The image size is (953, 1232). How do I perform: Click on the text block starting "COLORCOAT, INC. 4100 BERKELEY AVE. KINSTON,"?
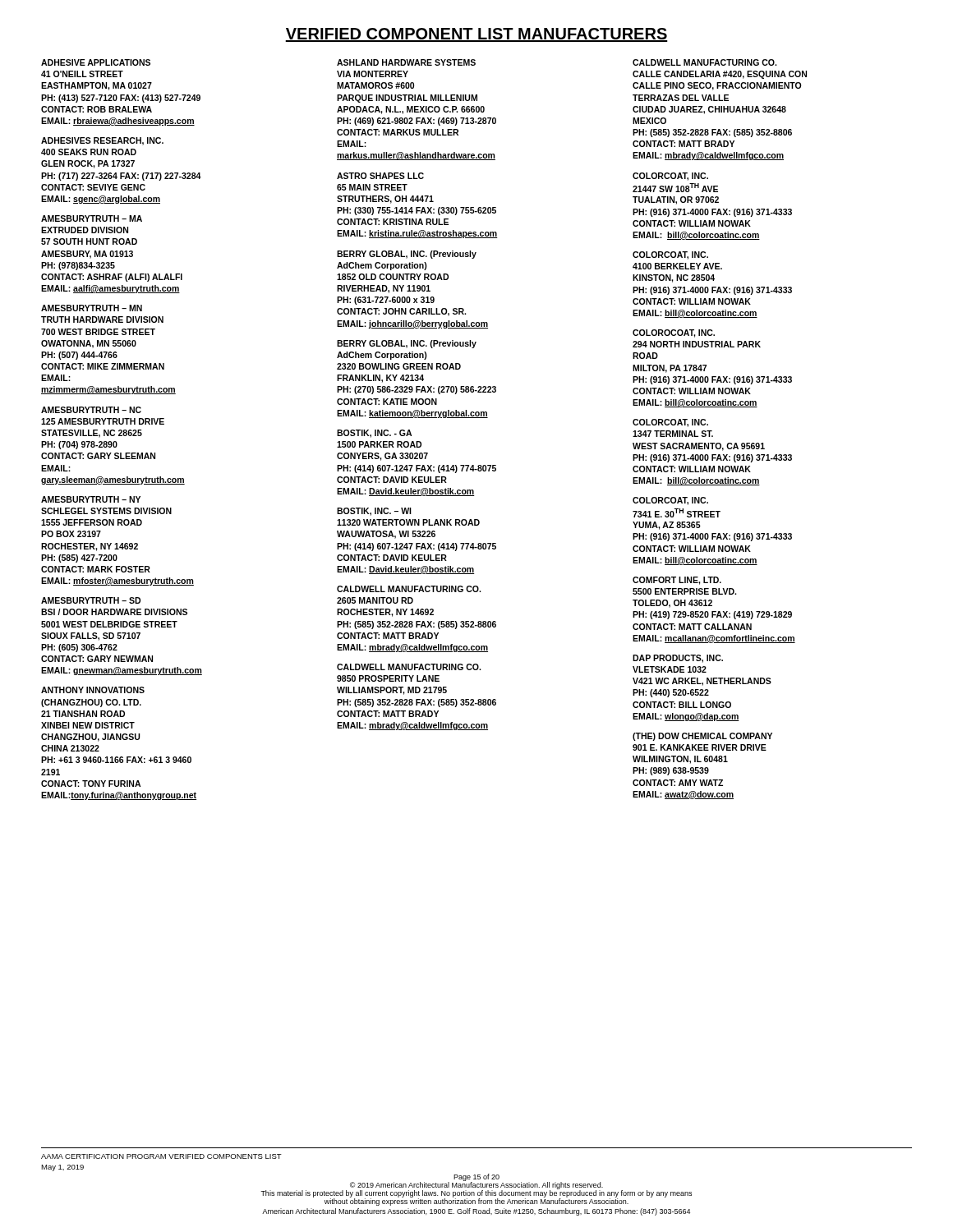(x=772, y=284)
